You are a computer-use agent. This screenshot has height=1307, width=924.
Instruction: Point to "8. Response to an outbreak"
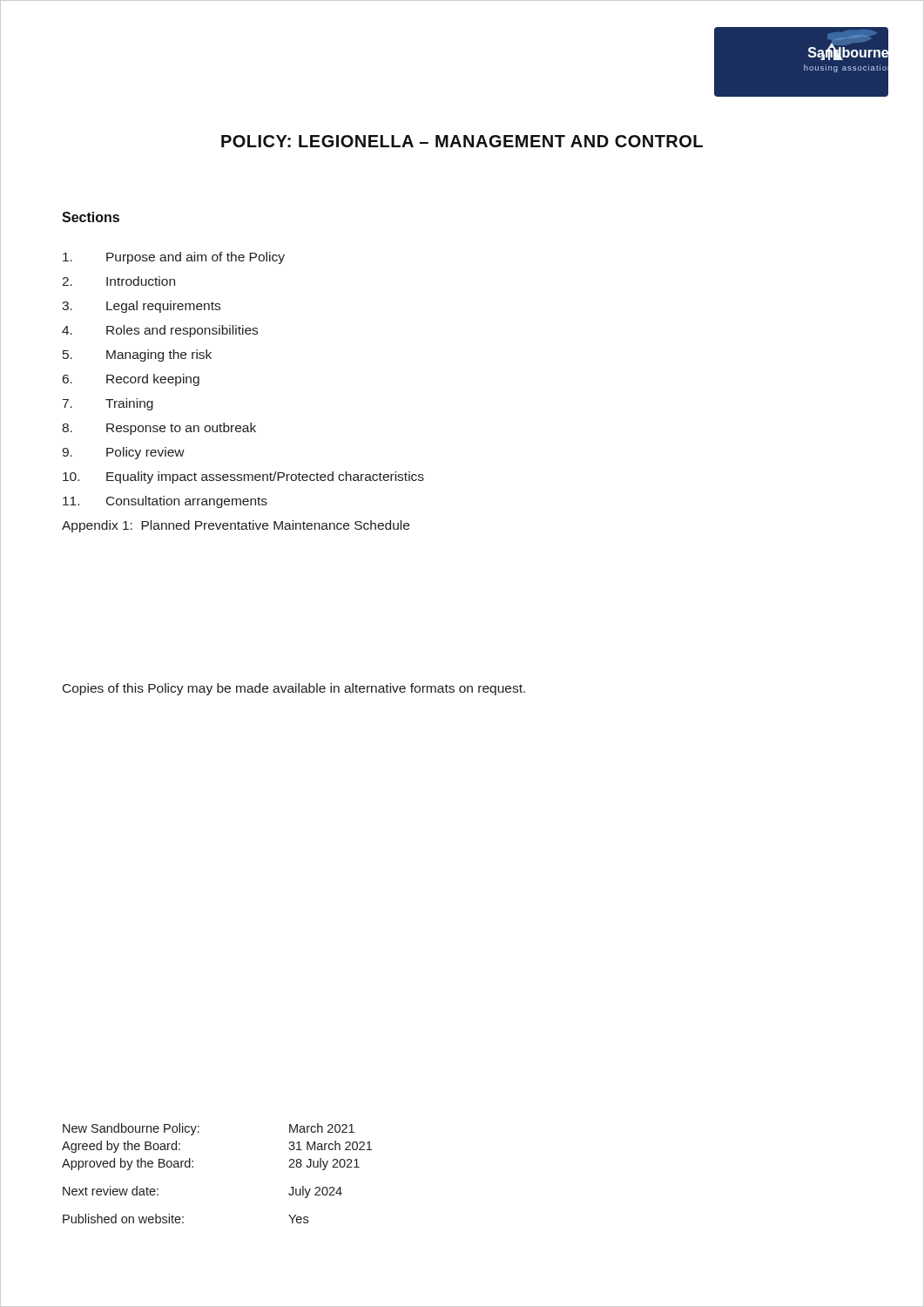[x=159, y=429]
